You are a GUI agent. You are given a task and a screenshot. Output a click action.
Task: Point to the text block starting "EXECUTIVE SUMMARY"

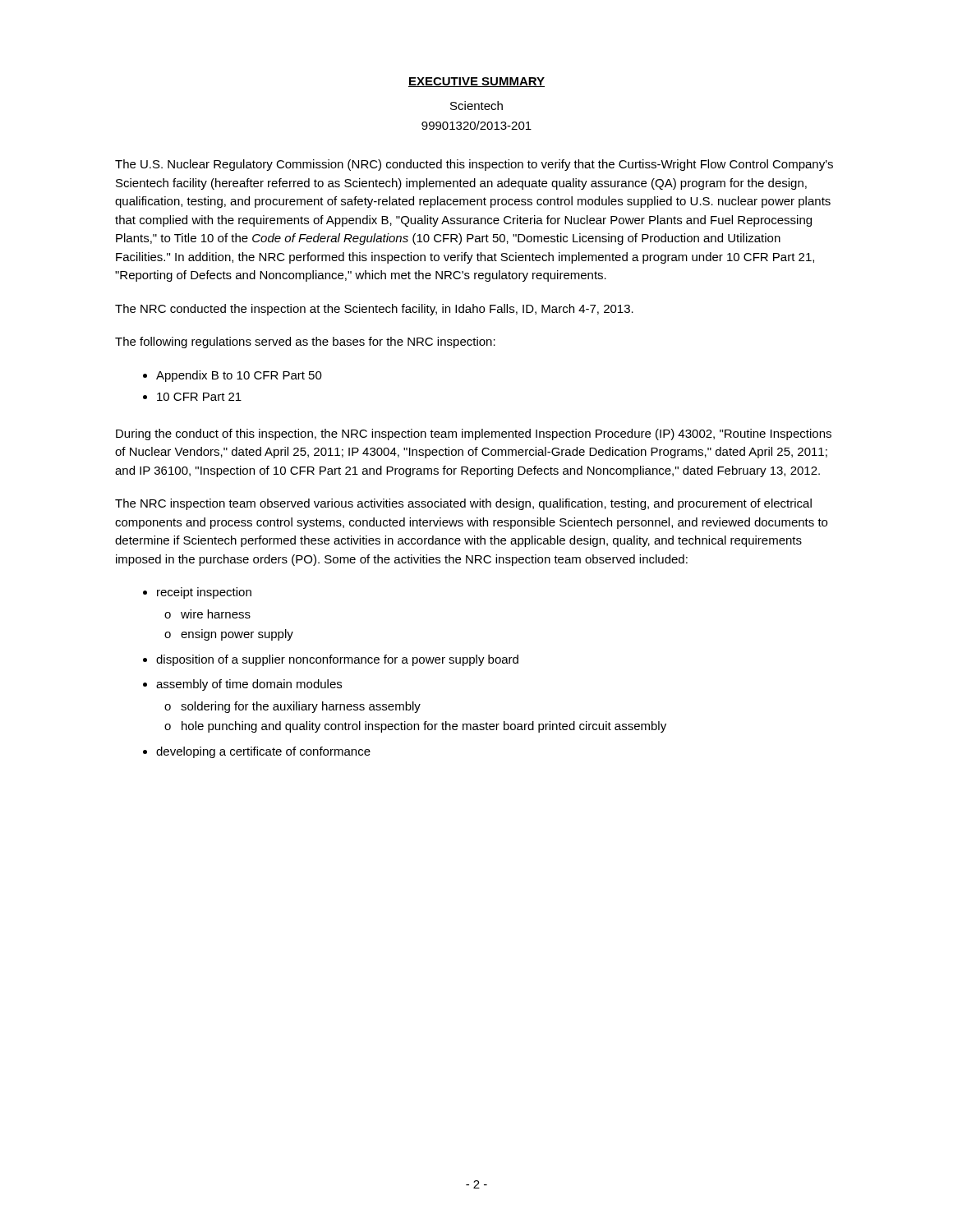pyautogui.click(x=476, y=81)
